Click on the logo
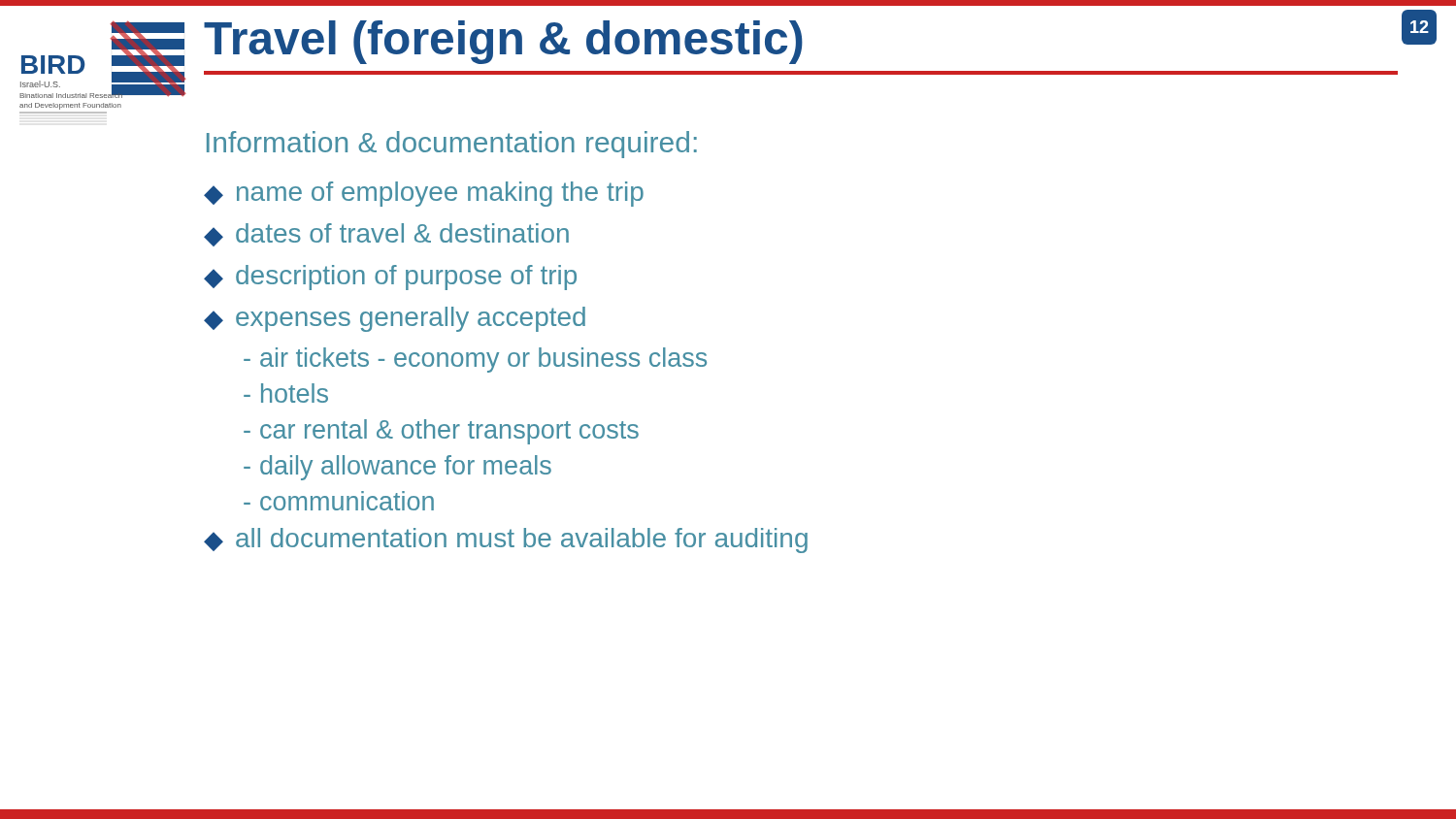 pos(107,78)
